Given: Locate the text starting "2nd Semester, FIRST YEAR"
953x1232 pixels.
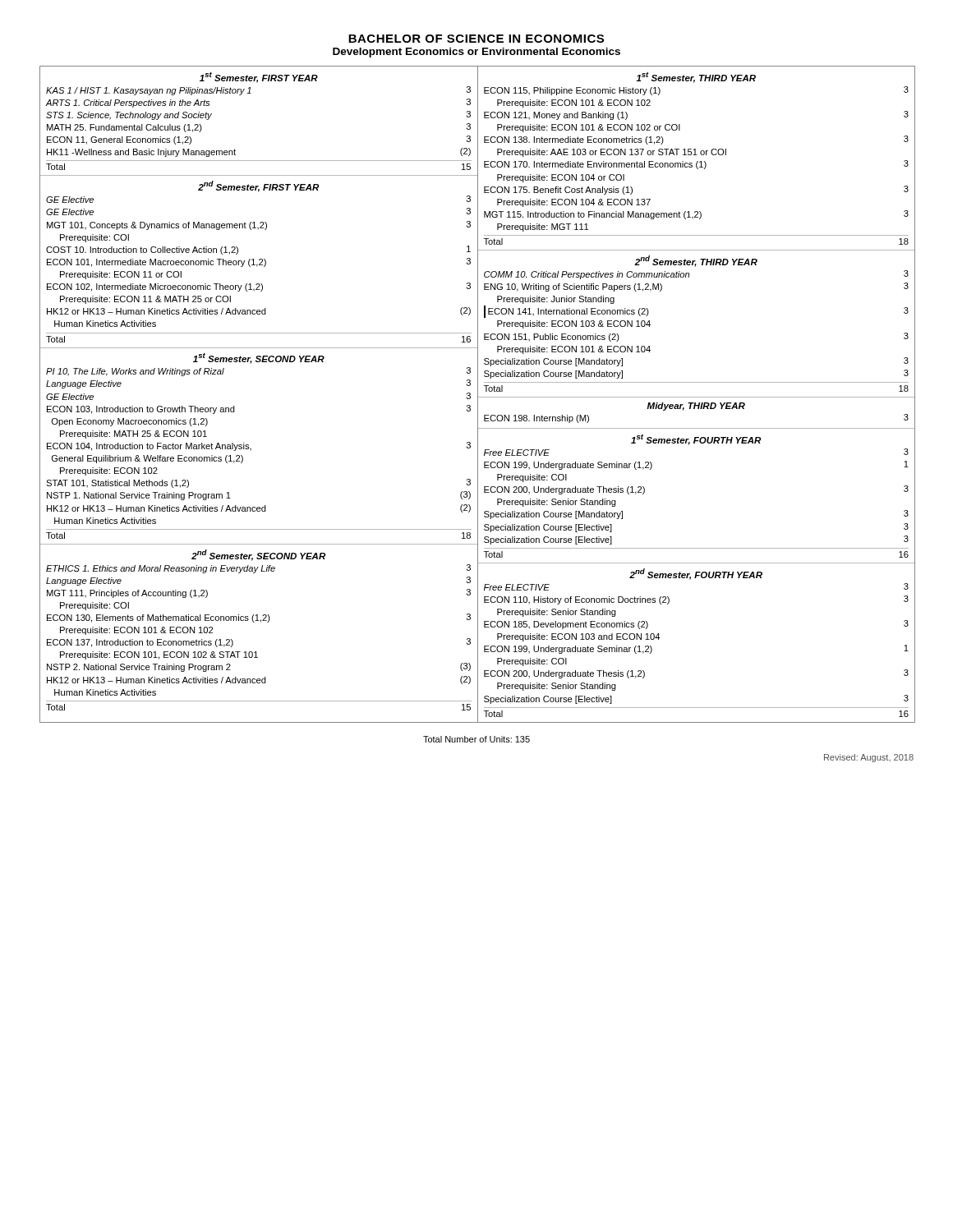Looking at the screenshot, I should pos(259,186).
